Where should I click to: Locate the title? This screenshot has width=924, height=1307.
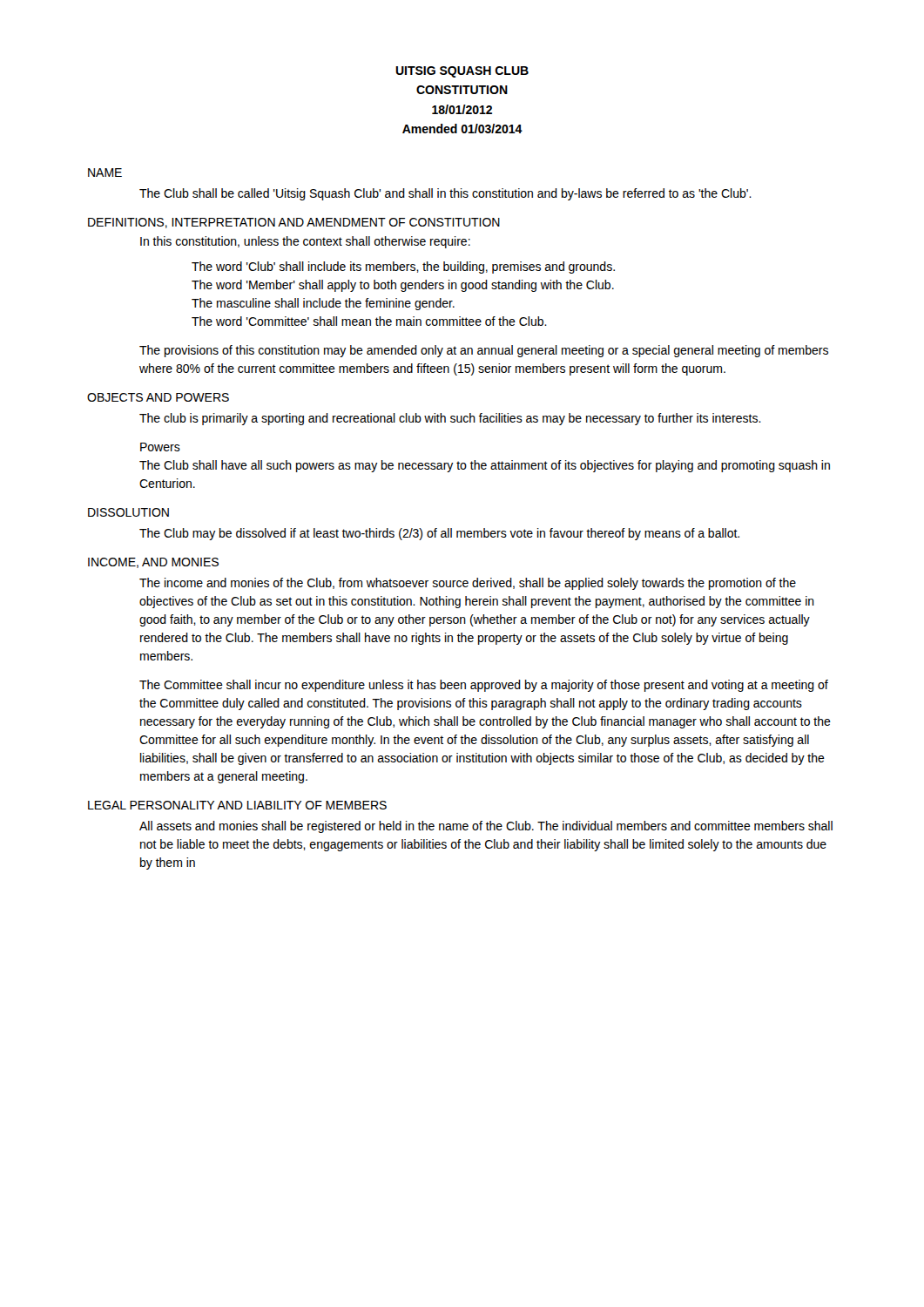click(462, 100)
